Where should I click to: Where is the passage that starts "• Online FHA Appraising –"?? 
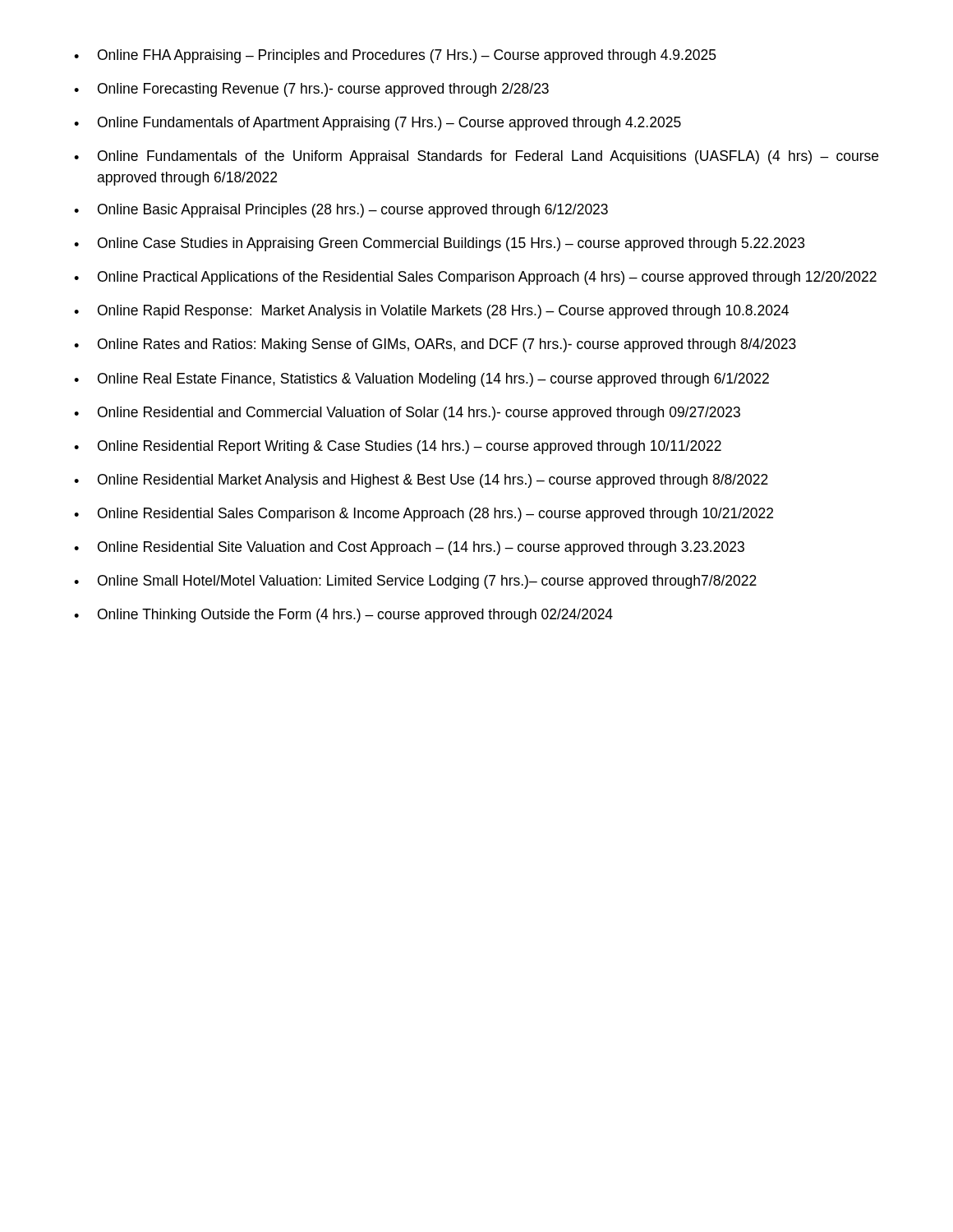476,56
